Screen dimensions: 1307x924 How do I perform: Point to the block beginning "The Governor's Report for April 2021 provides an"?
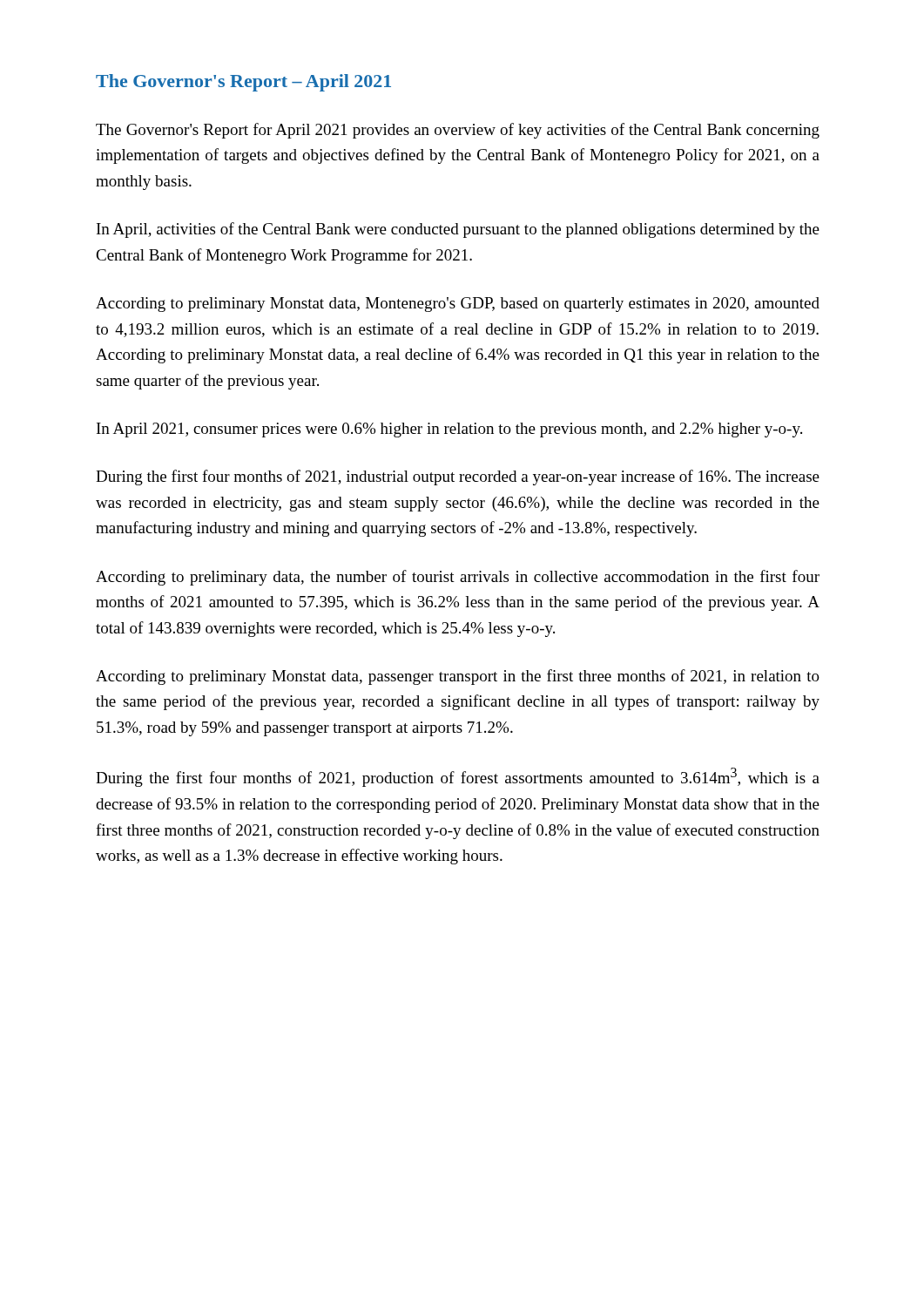pos(458,155)
